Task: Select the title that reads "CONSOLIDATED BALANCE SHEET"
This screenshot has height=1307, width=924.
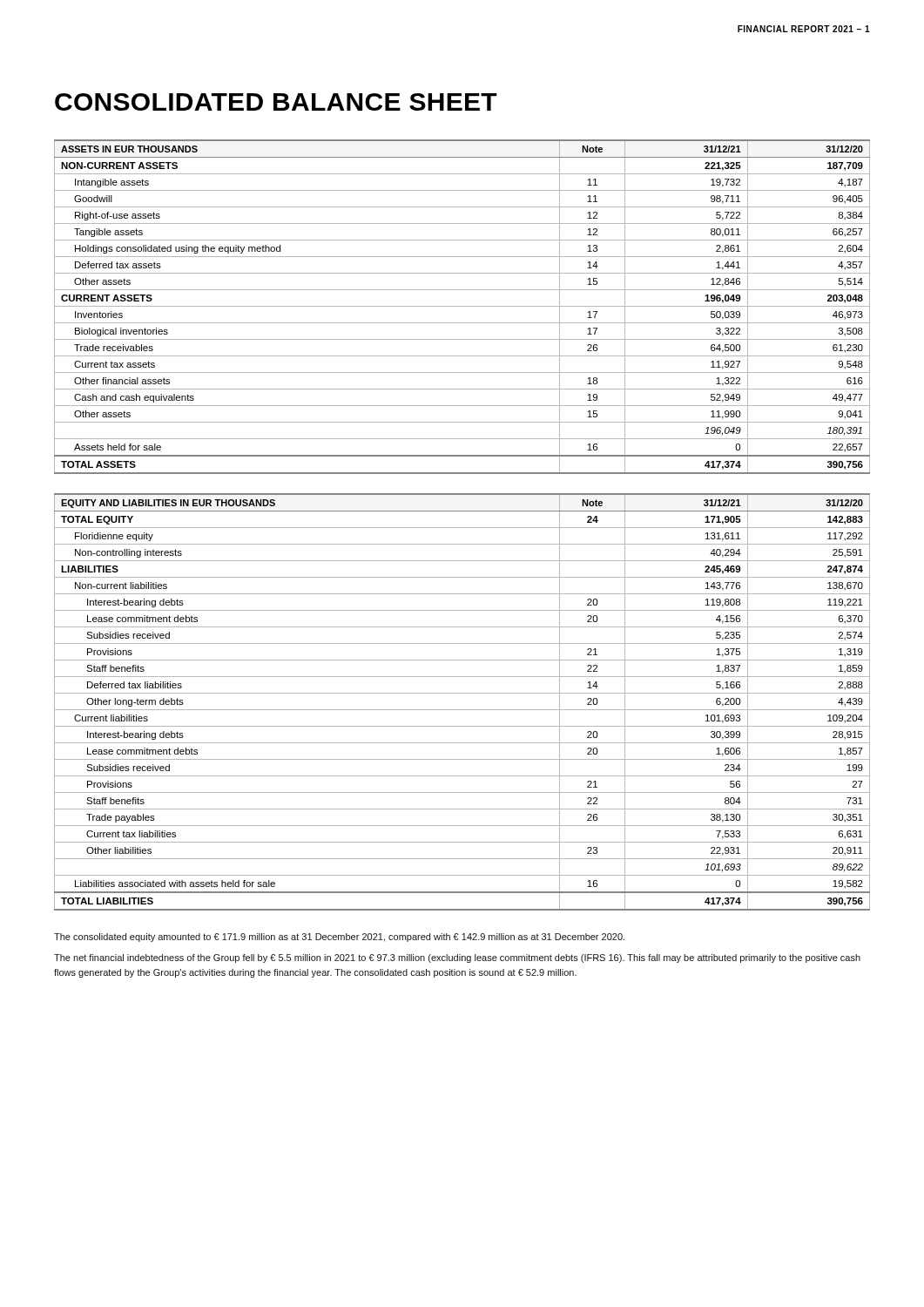Action: coord(276,102)
